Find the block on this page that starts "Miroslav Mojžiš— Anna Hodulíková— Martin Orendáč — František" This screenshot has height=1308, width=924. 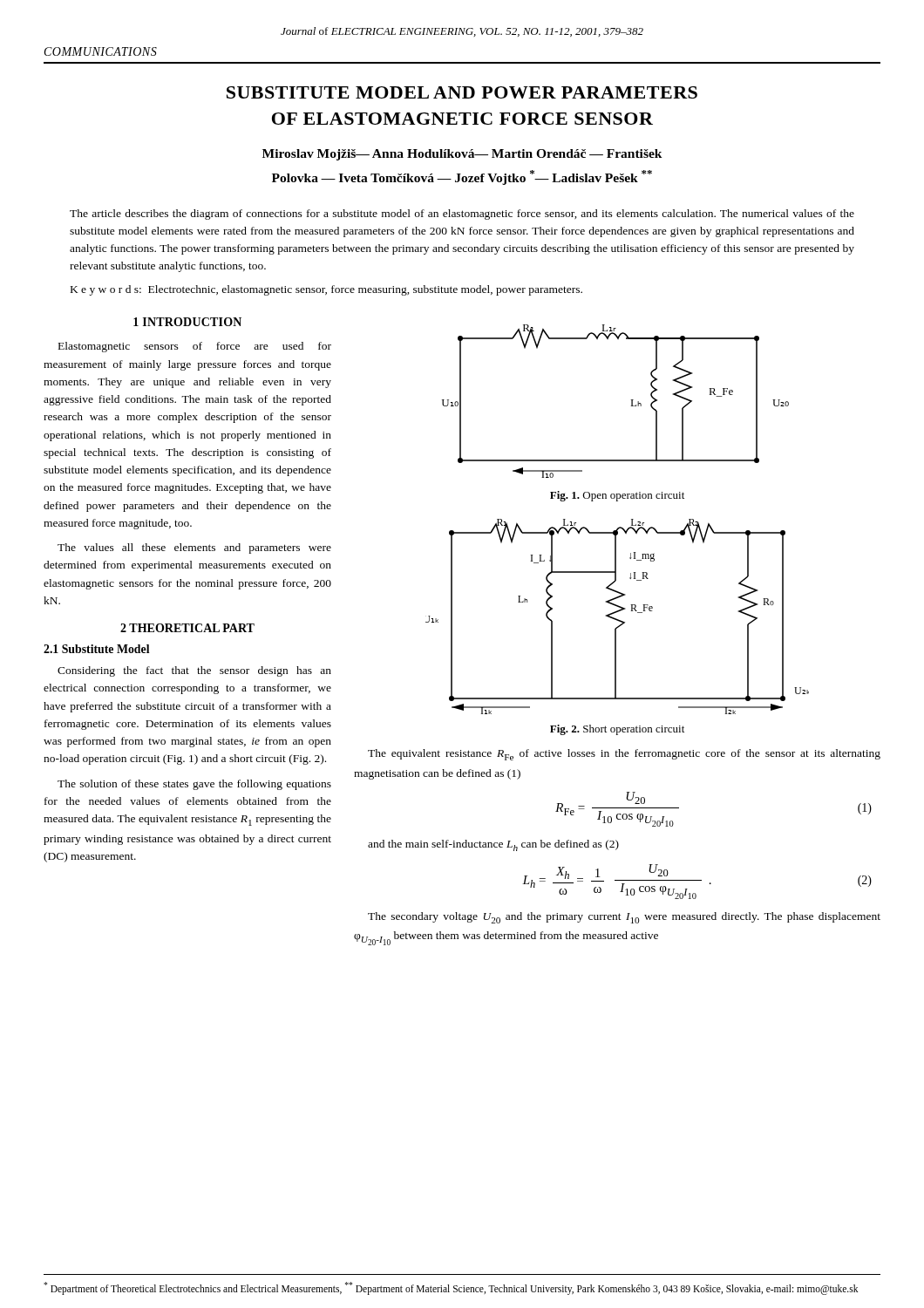click(x=462, y=166)
